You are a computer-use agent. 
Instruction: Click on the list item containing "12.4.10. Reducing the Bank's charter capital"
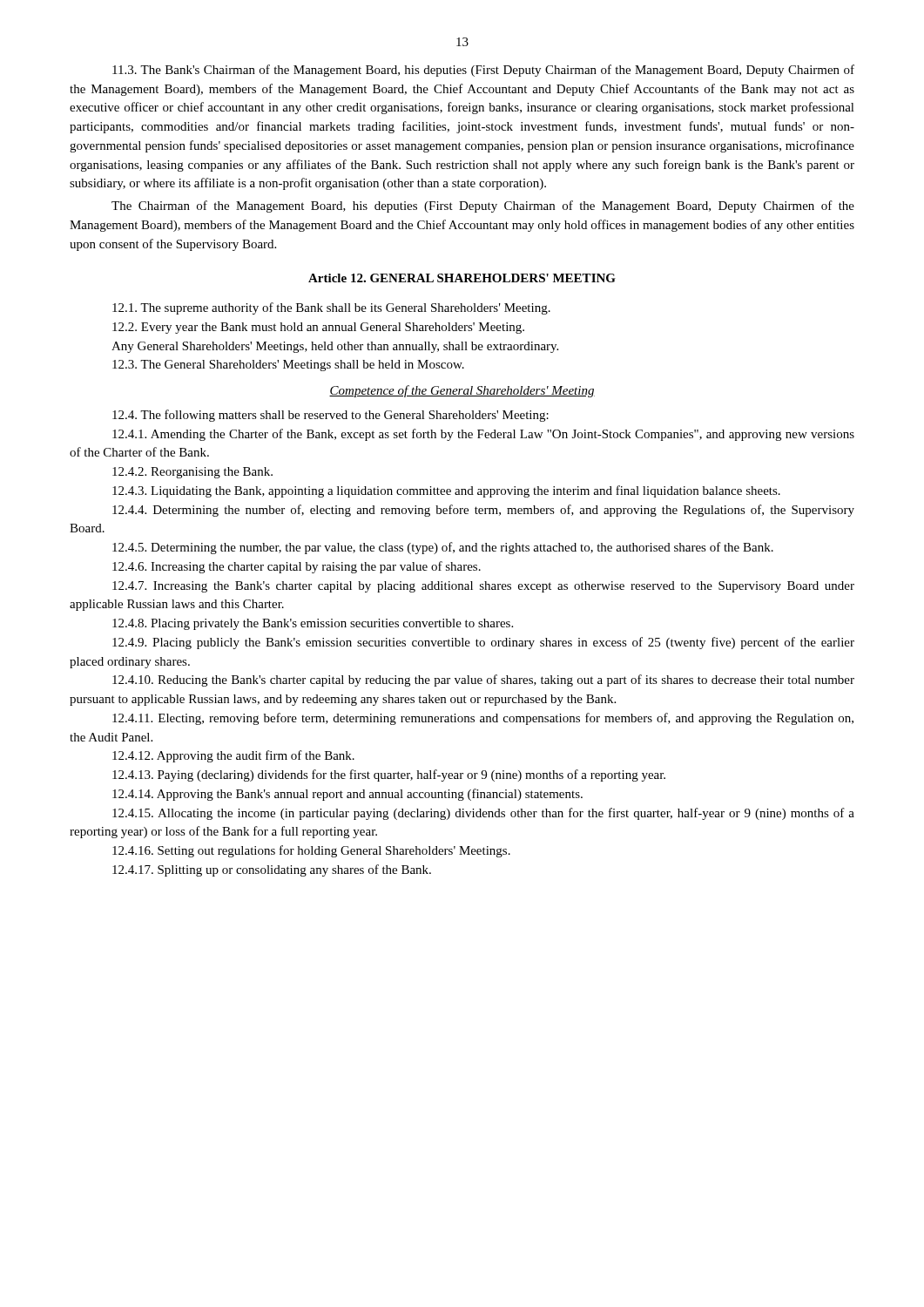click(462, 690)
